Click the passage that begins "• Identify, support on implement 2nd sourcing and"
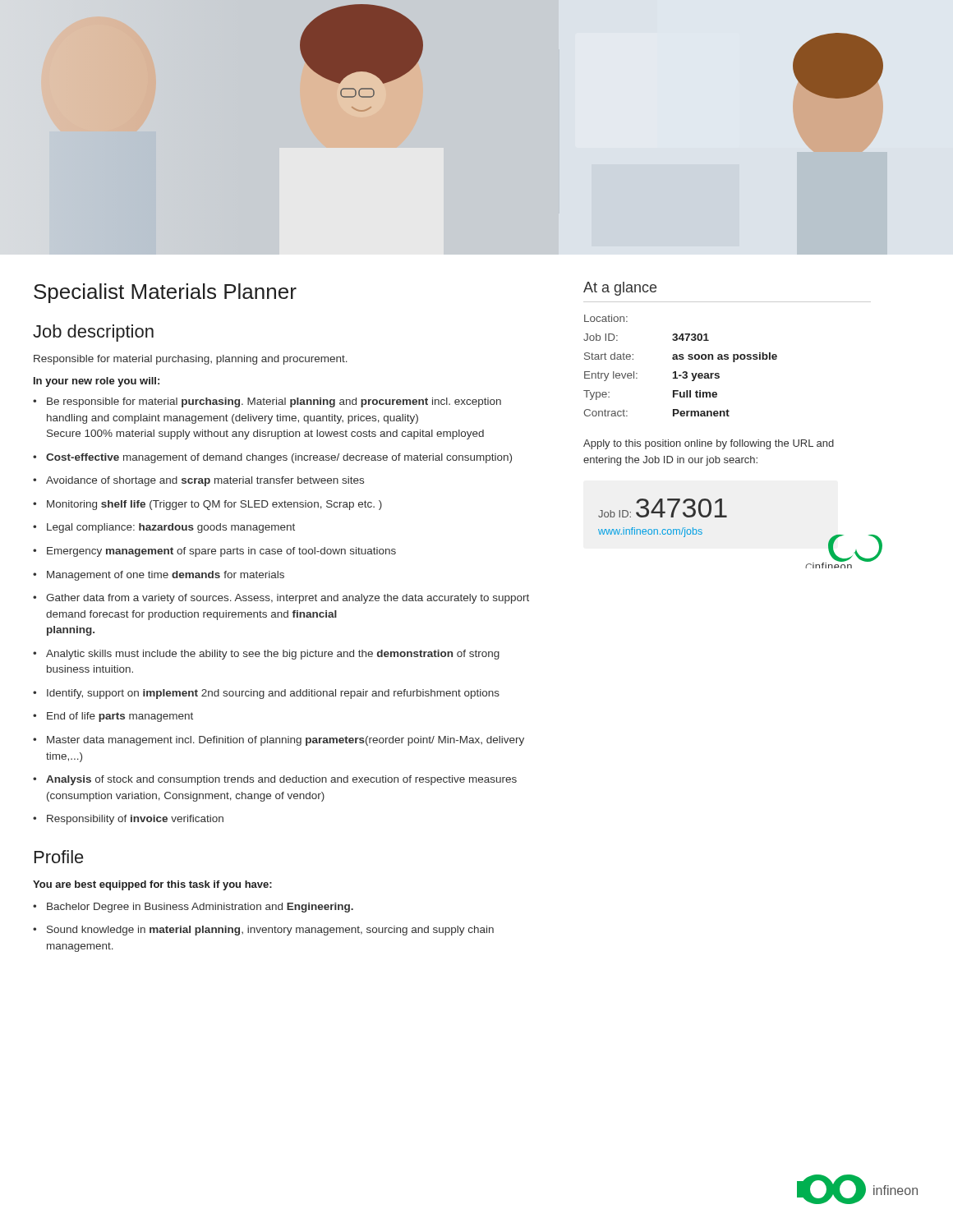953x1232 pixels. (266, 693)
